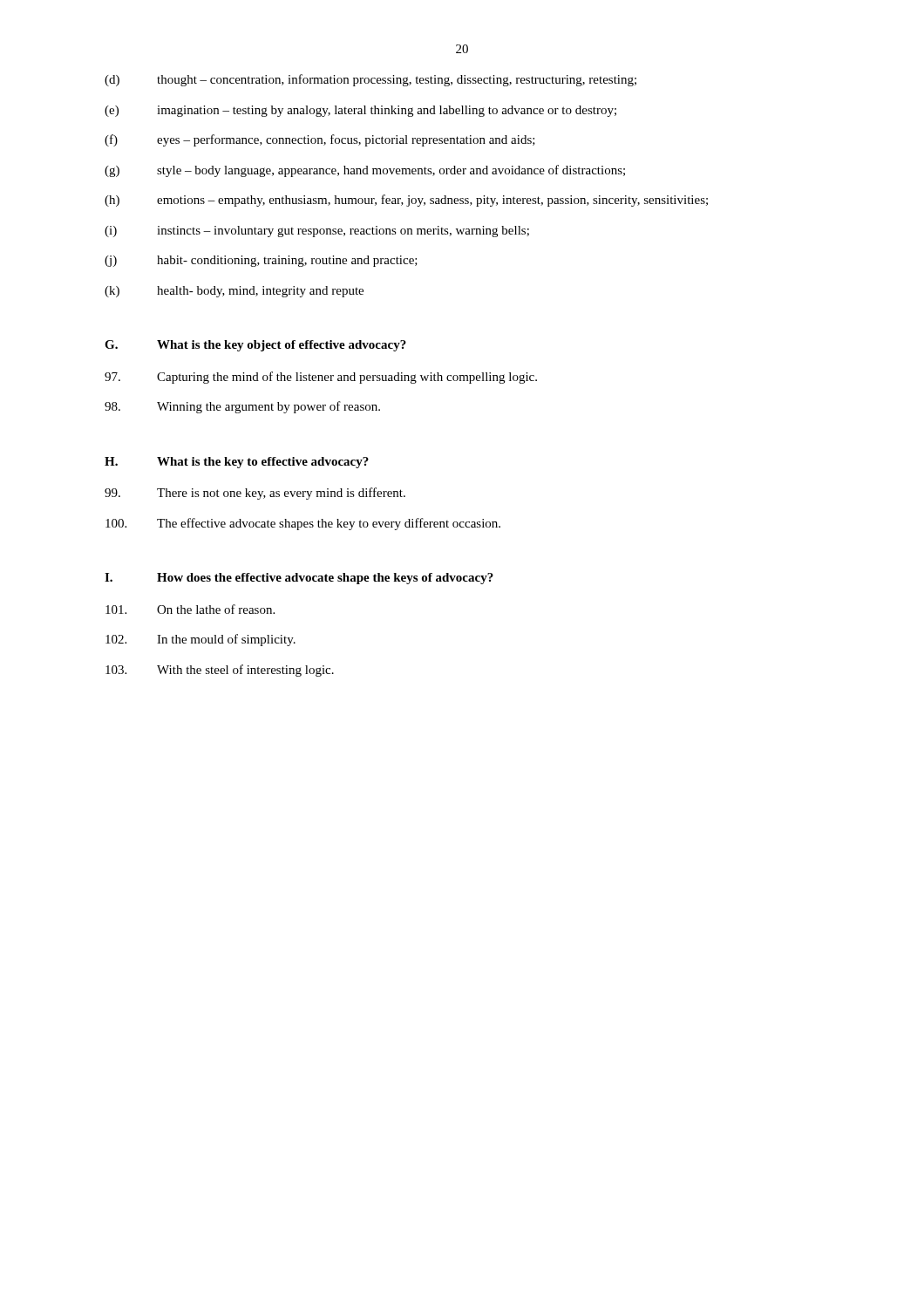
Task: Locate the region starting "There is not one key, as every"
Action: tap(255, 494)
